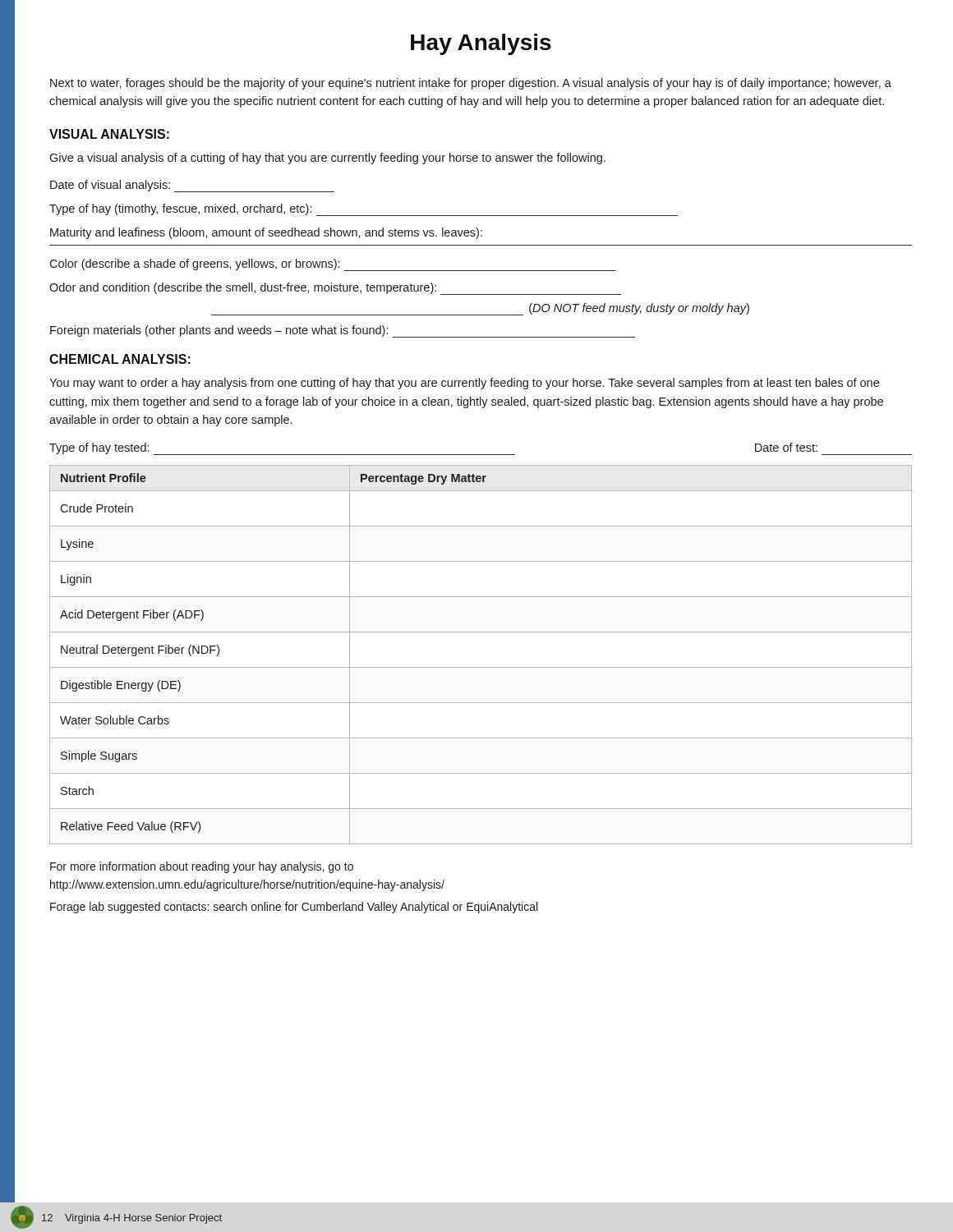Click the passage that begins "Type of hay (timothy, fescue, mixed, orchard,"

tap(363, 209)
